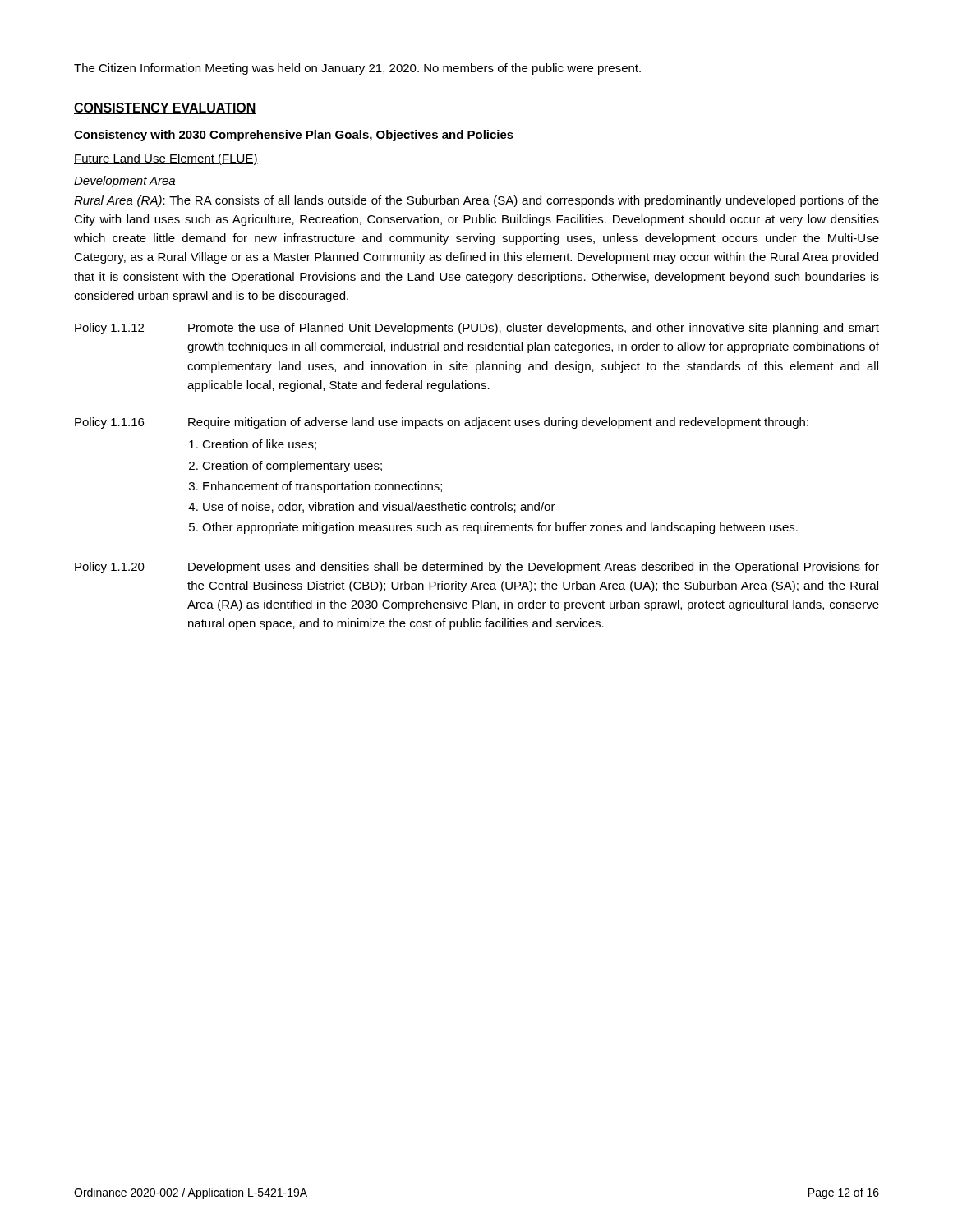953x1232 pixels.
Task: Find the block on this page that starts "Policy 1.1.16 Require mitigation of adverse land"
Action: 442,423
